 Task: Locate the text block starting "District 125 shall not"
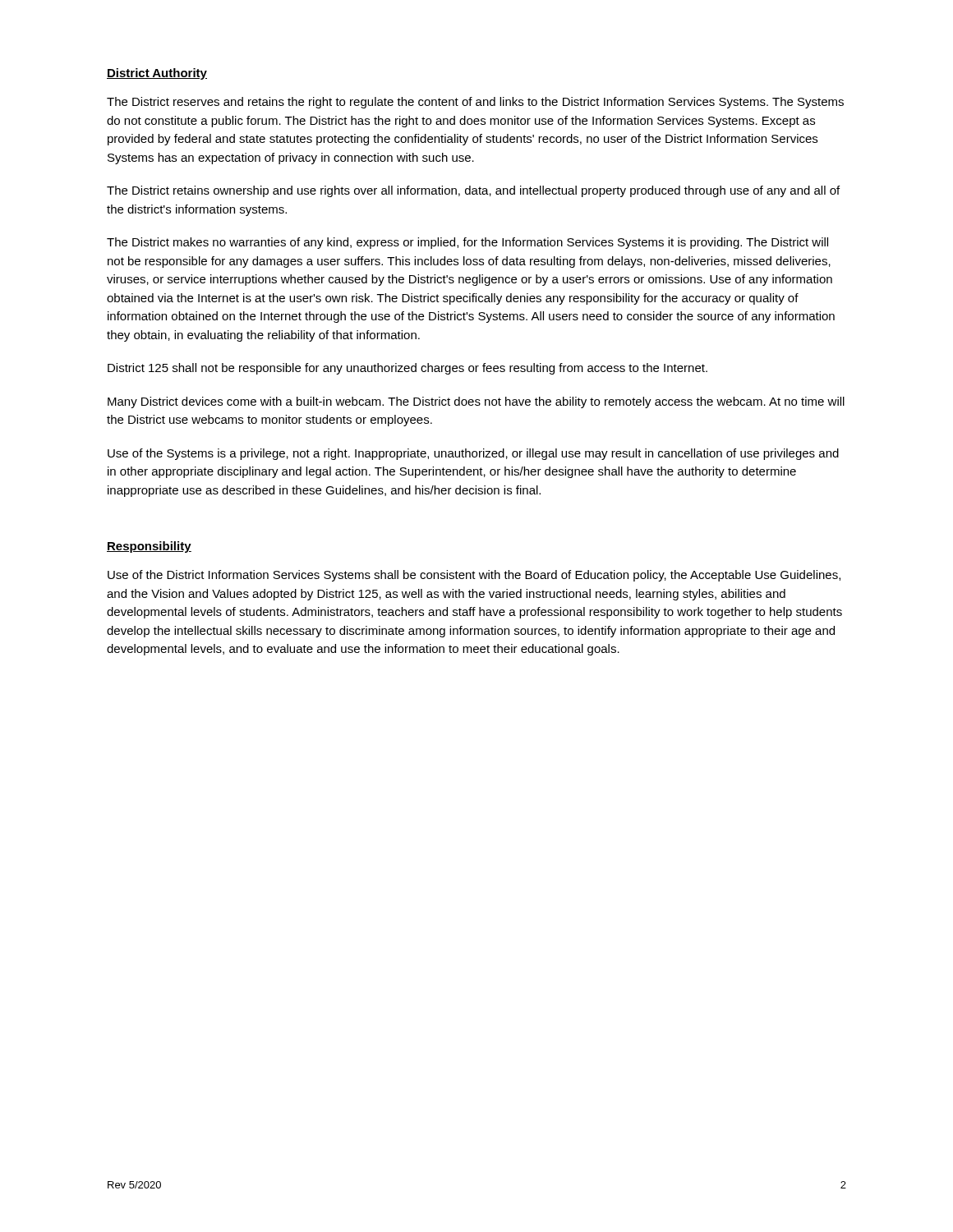(408, 368)
